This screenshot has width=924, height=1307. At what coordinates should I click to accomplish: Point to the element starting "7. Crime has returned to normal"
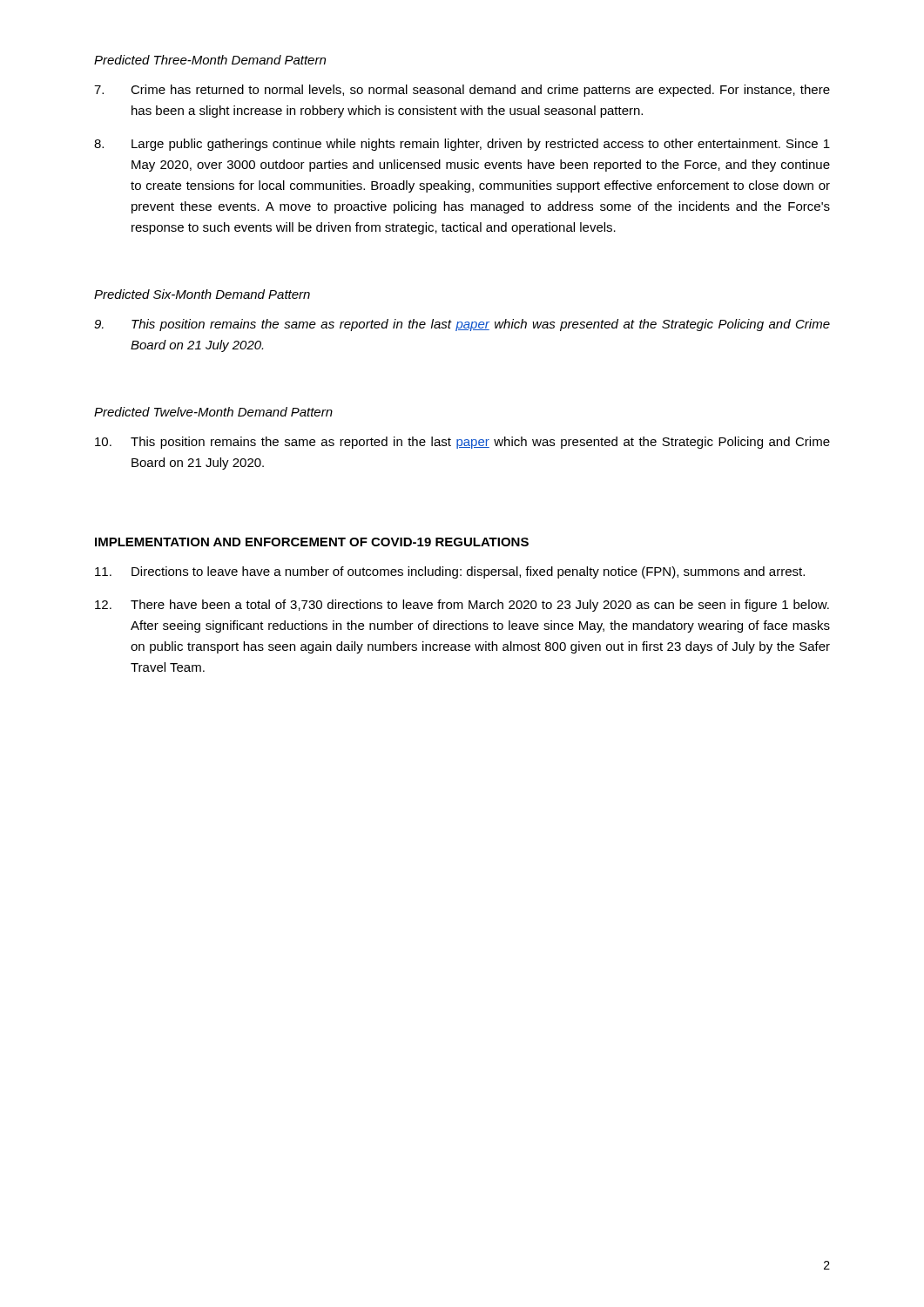462,100
